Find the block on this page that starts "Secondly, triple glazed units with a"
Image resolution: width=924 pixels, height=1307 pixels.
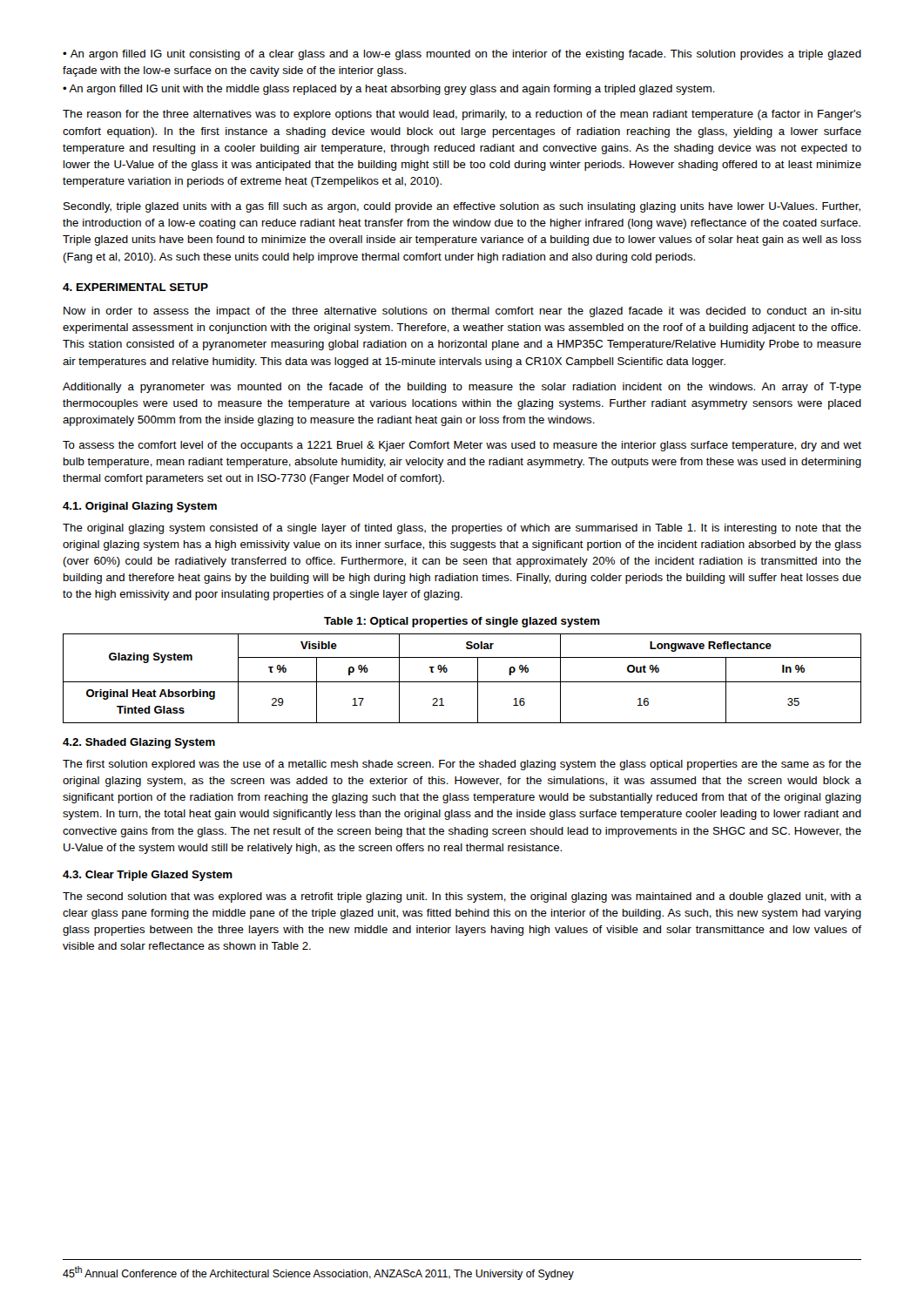[462, 231]
